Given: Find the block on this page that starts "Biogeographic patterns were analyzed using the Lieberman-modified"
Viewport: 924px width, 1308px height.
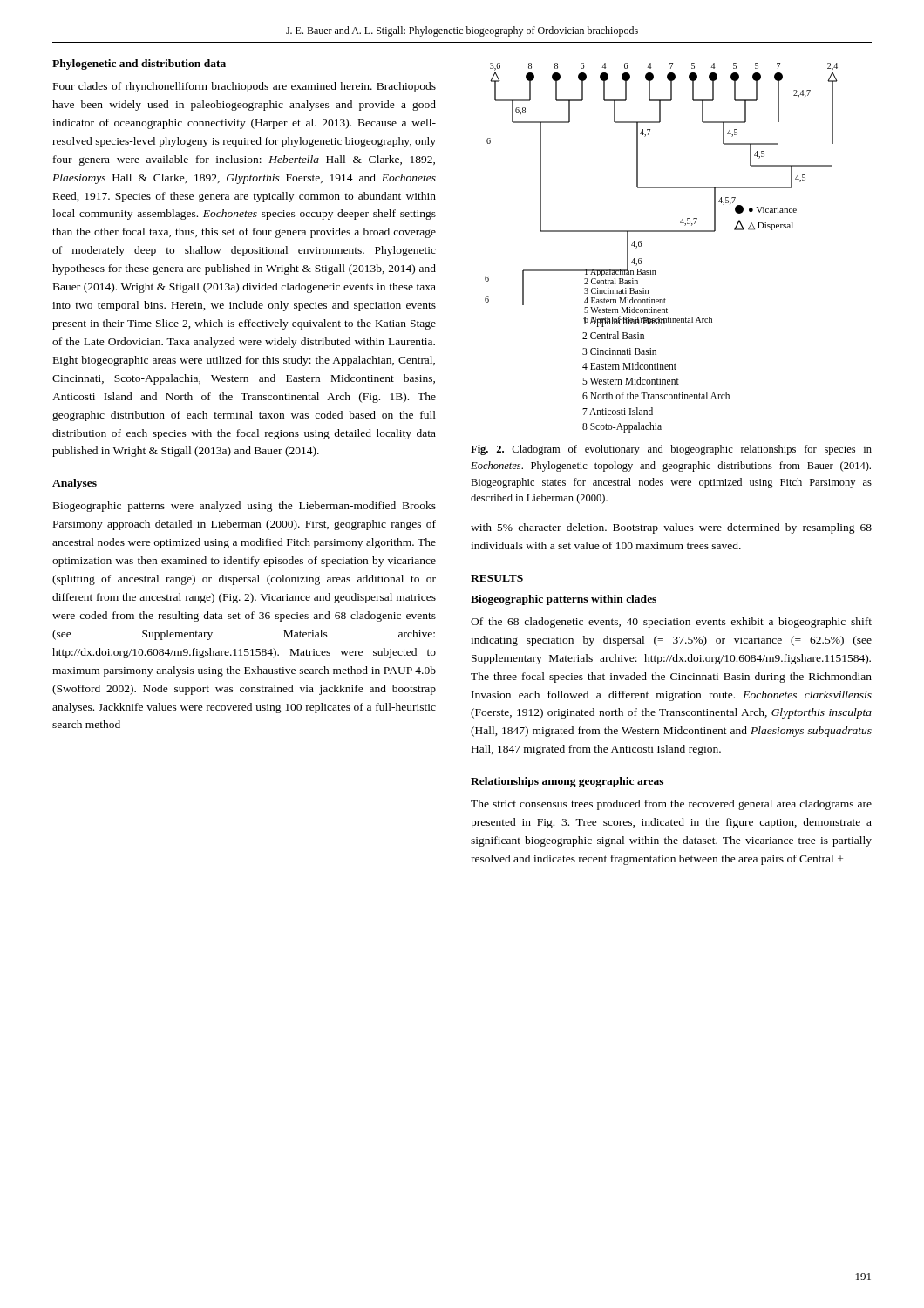Looking at the screenshot, I should pyautogui.click(x=244, y=615).
